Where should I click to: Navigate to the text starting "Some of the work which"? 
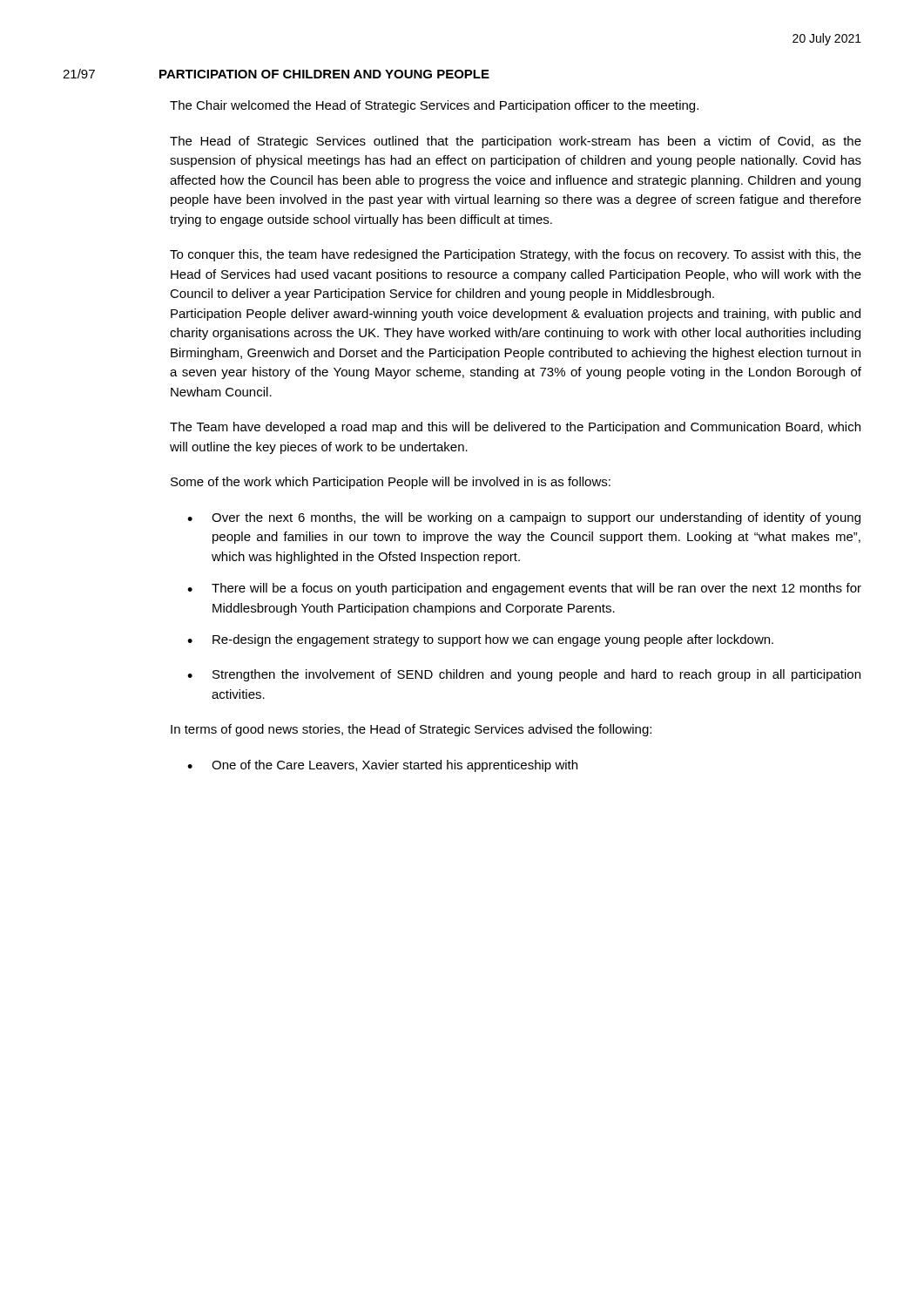[391, 481]
